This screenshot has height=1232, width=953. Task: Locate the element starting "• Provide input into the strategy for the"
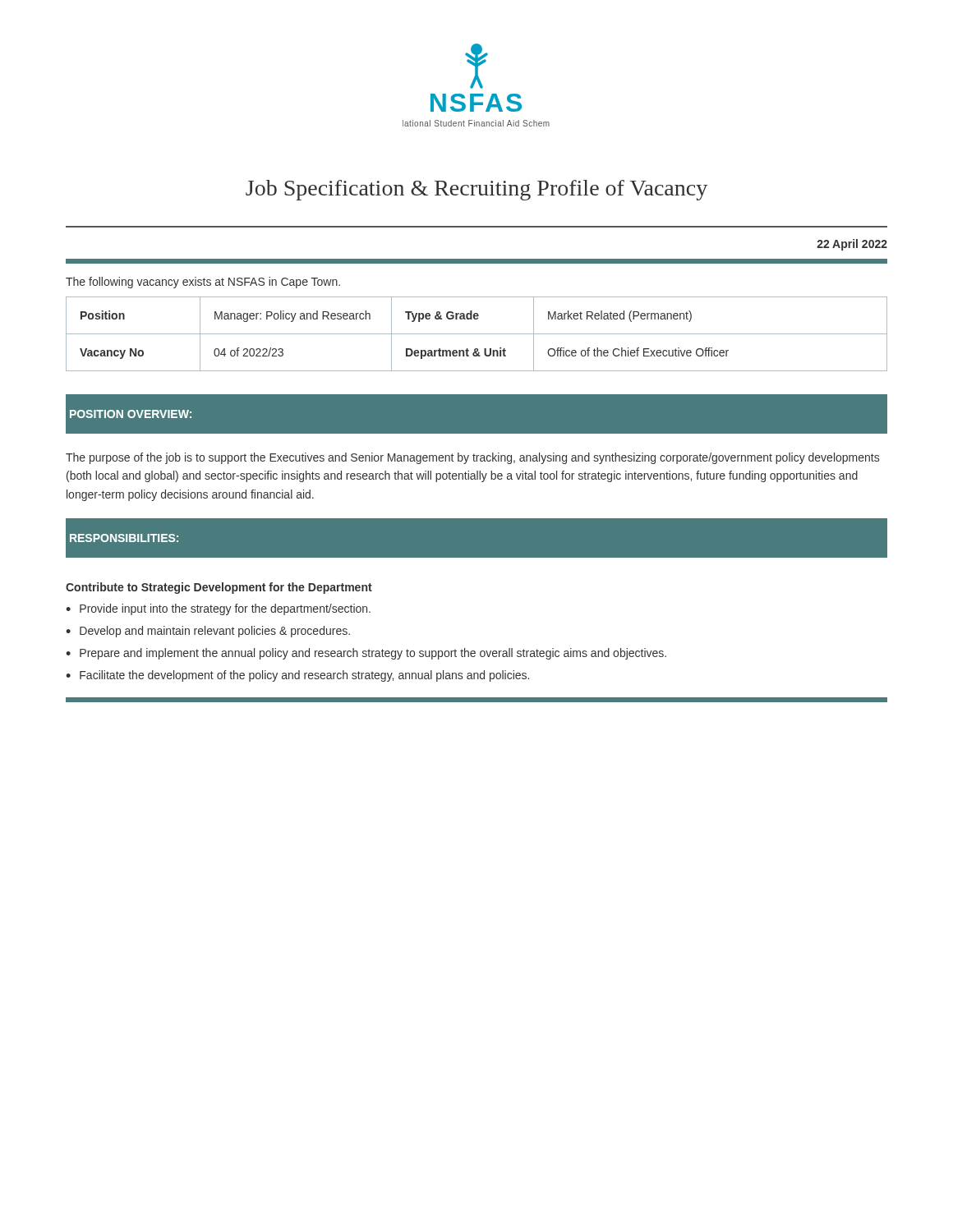coord(219,609)
